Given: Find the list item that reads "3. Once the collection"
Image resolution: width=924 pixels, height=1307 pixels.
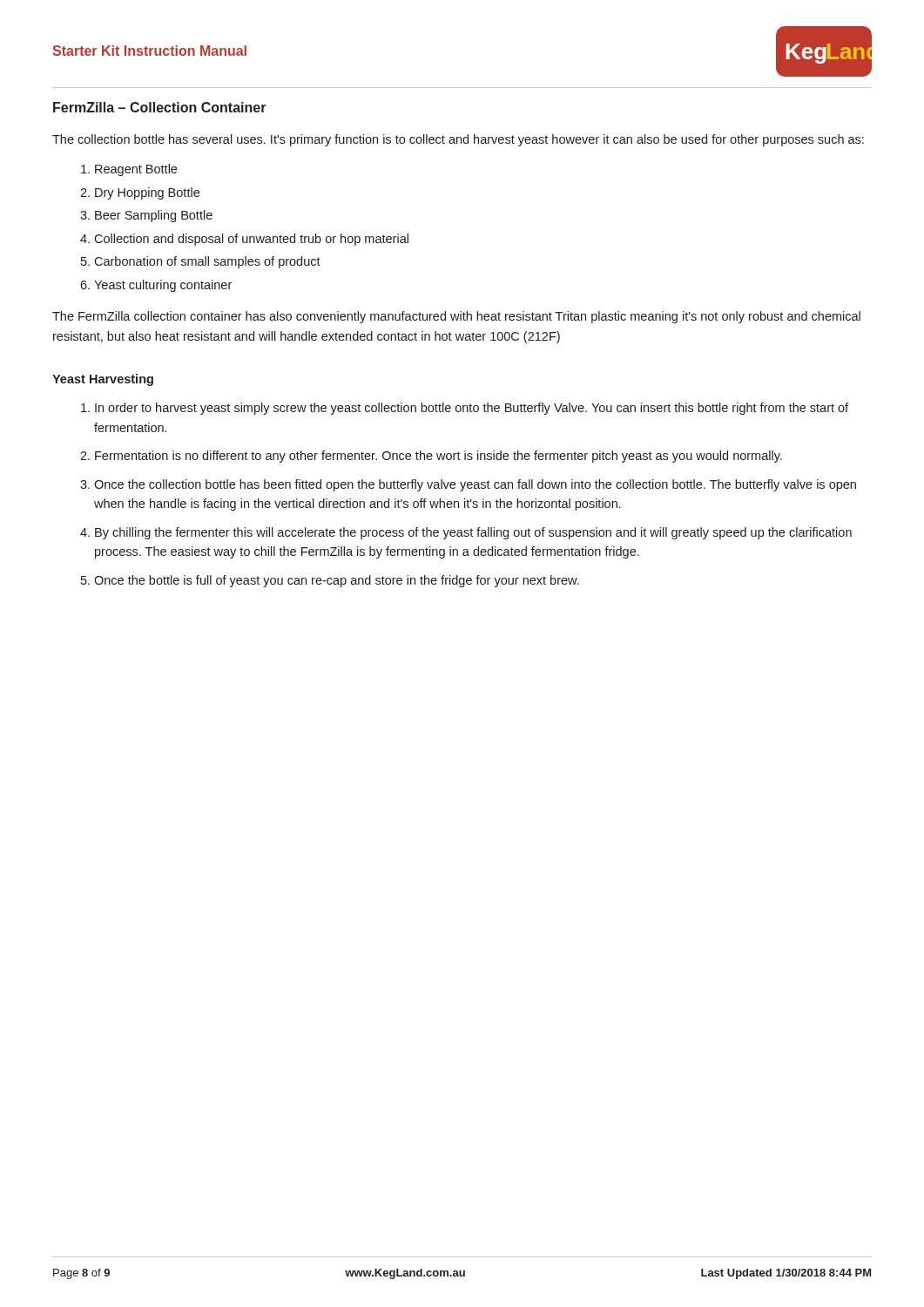Looking at the screenshot, I should pyautogui.click(x=462, y=494).
